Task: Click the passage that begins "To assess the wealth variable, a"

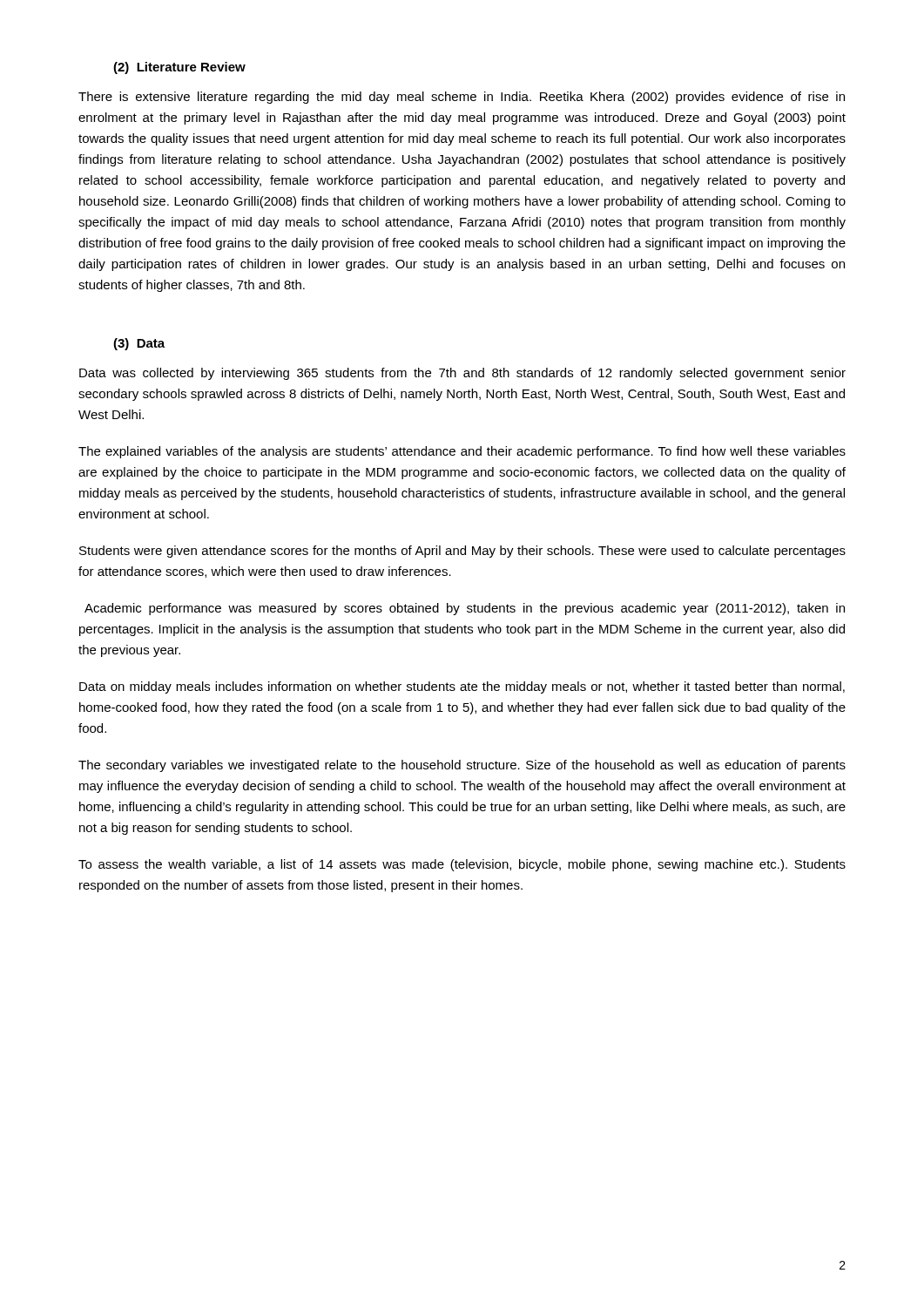Action: 462,874
